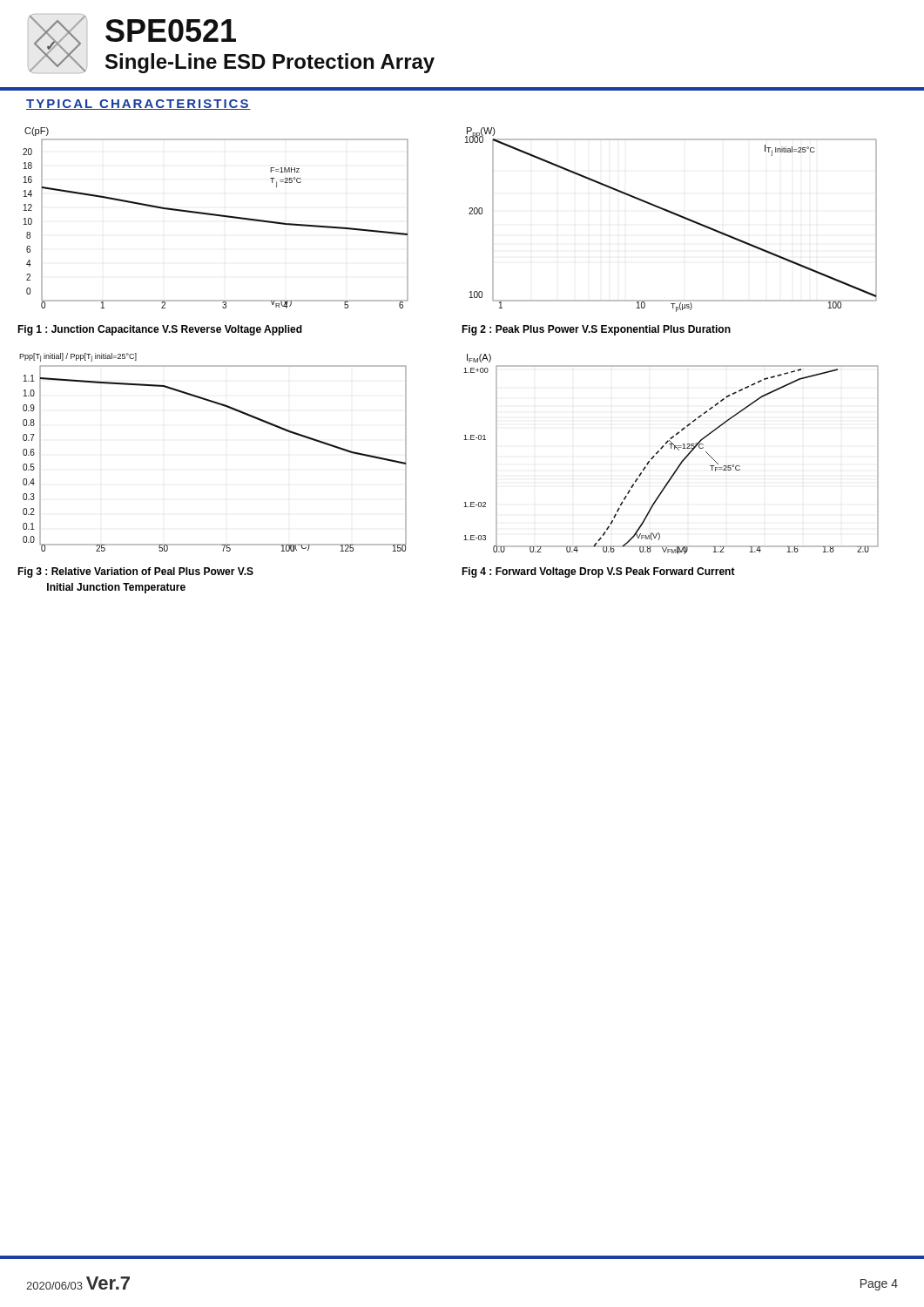924x1307 pixels.
Task: Locate the text "✓ SPE0521 Single-Line ESD Protection Array"
Action: [x=230, y=44]
